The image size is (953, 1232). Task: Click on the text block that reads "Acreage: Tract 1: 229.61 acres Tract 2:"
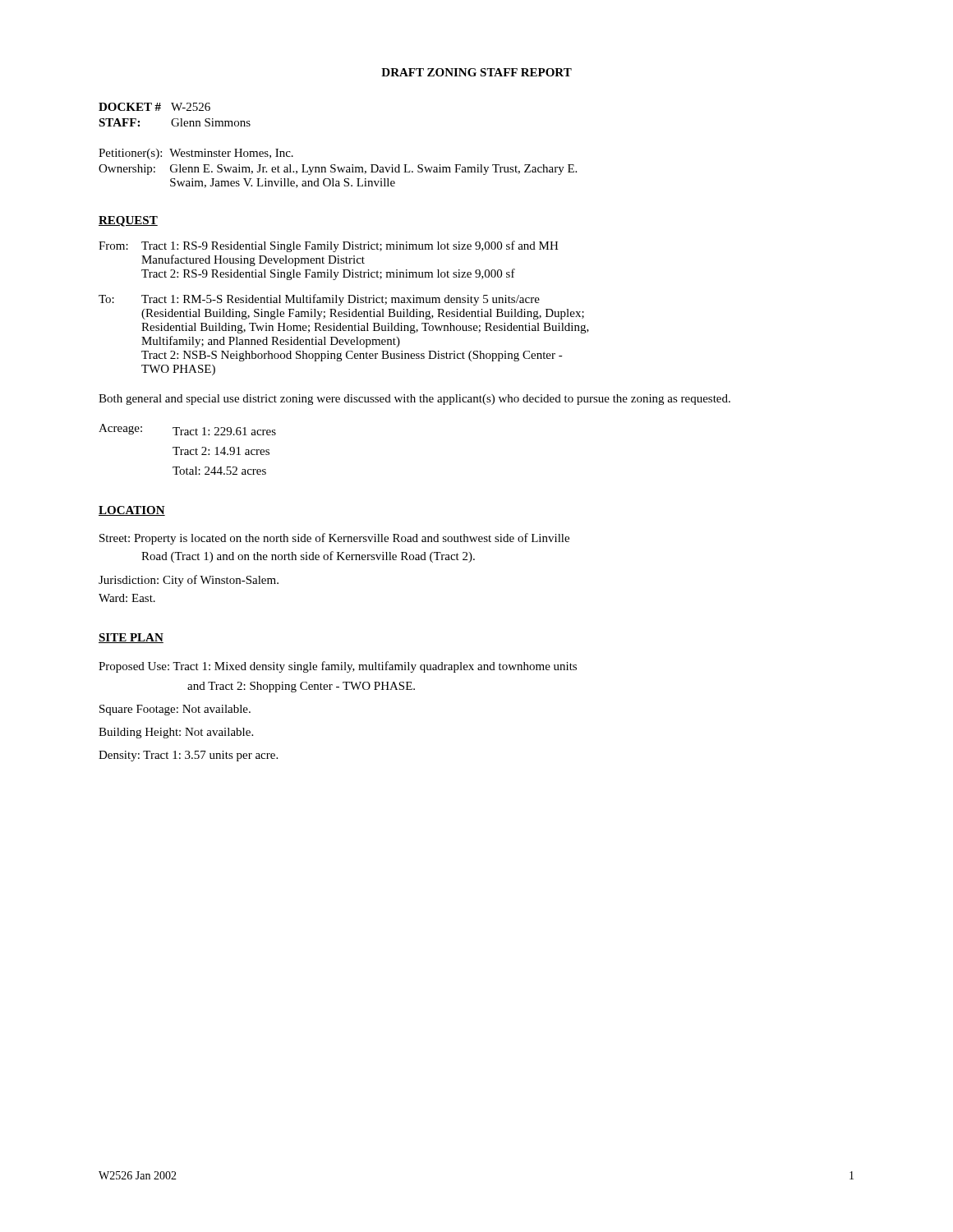tap(187, 430)
